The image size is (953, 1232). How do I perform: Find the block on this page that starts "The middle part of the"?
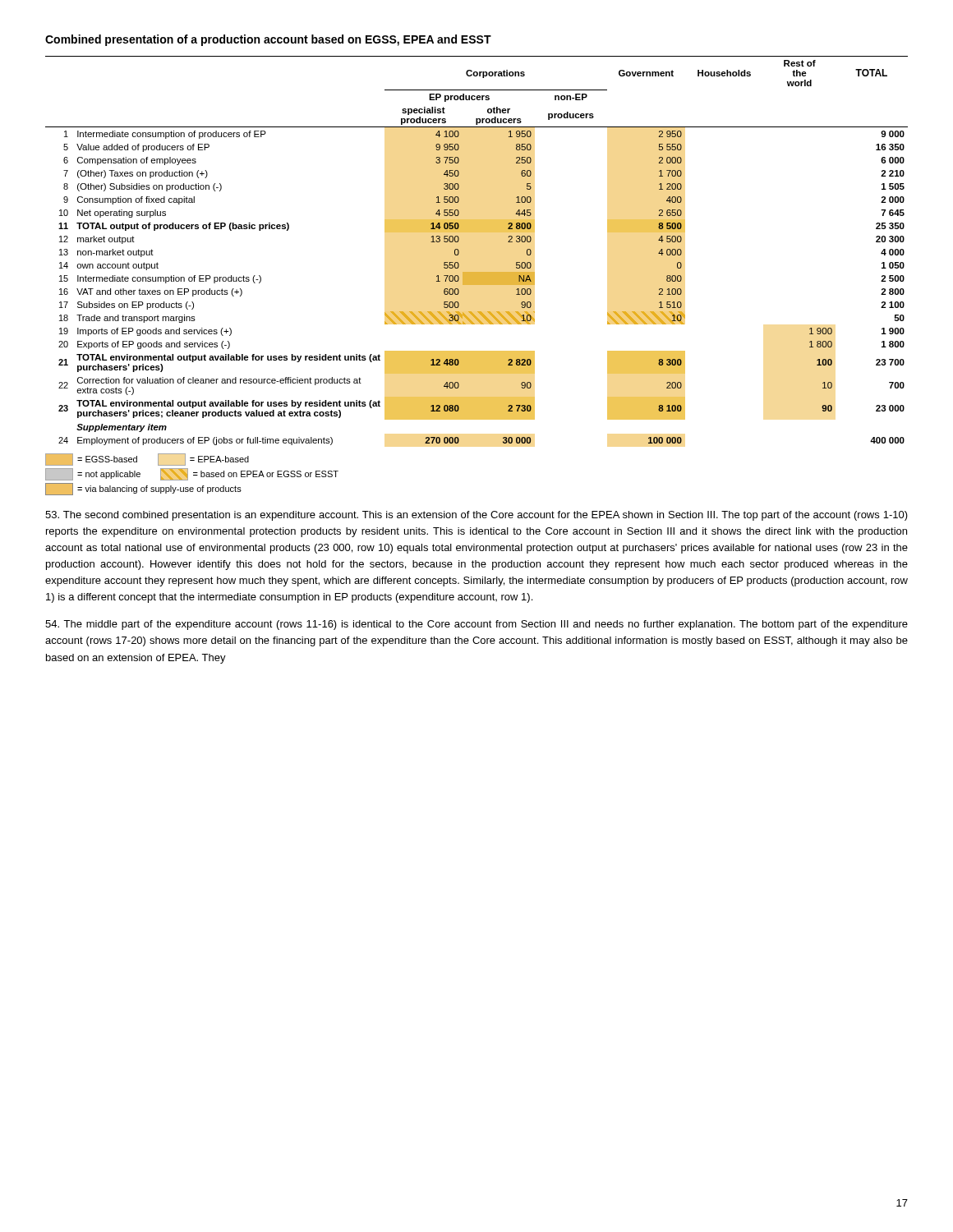pyautogui.click(x=476, y=641)
